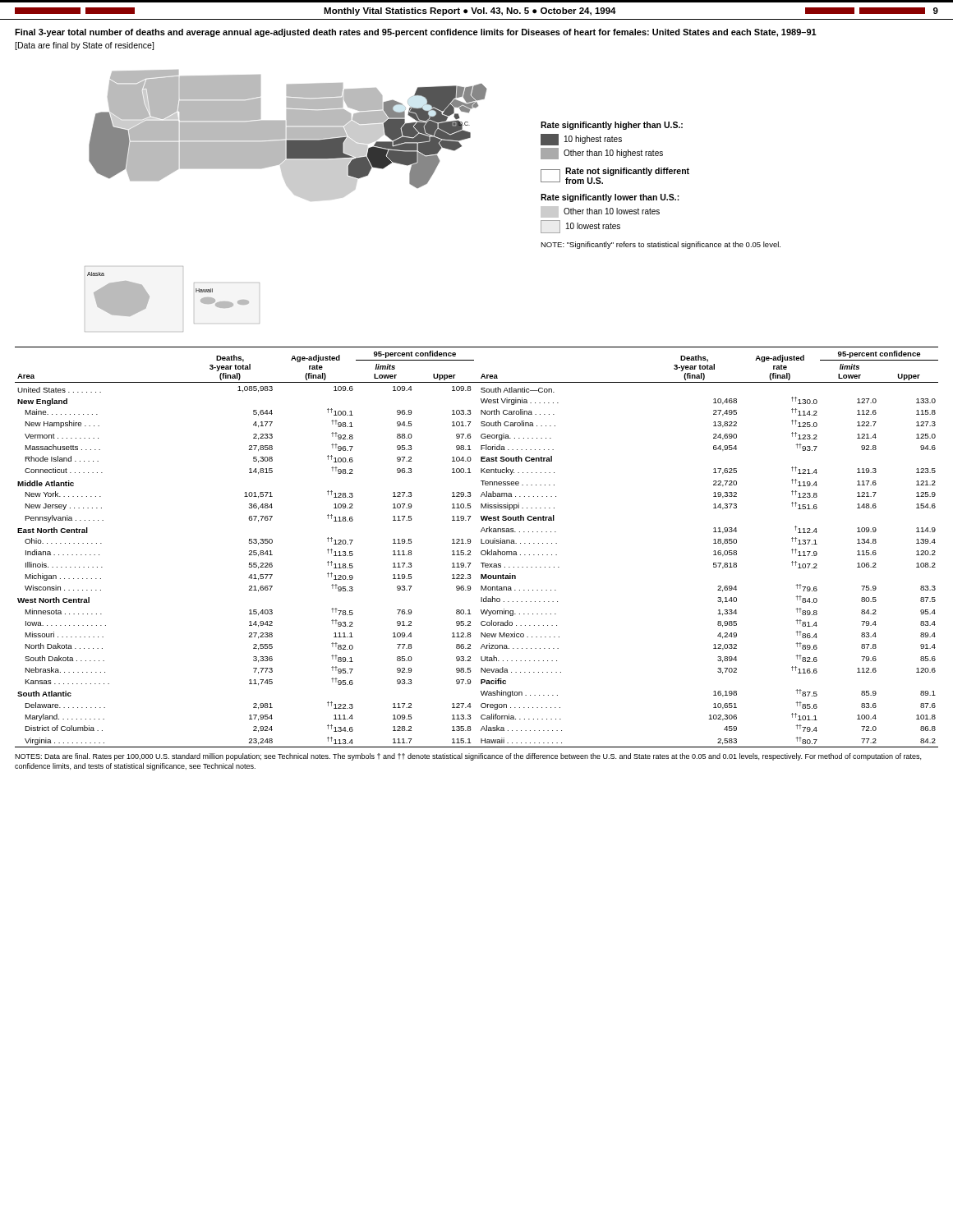Find the map

tap(274, 198)
